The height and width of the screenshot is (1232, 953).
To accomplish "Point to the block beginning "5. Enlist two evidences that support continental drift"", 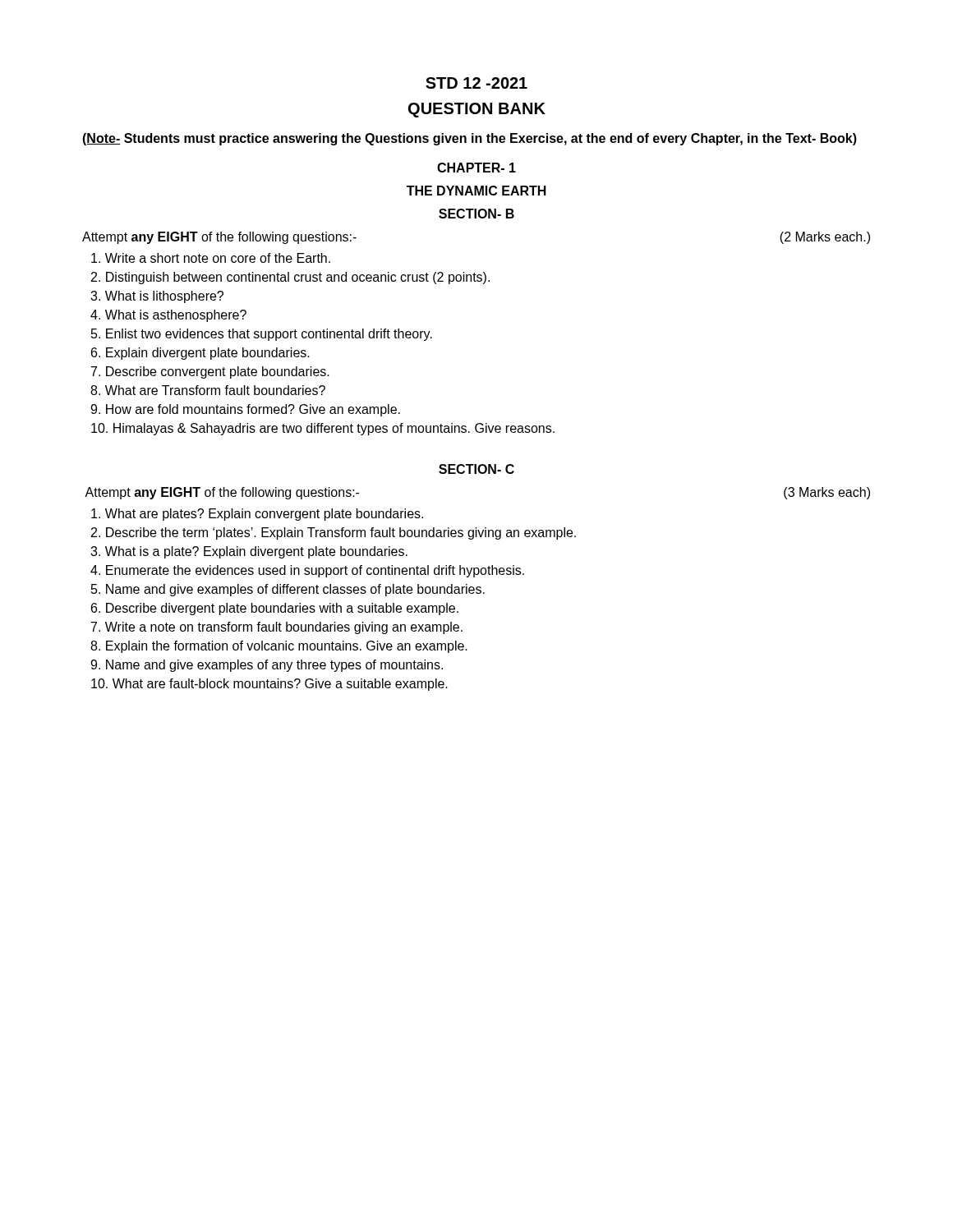I will 262,334.
